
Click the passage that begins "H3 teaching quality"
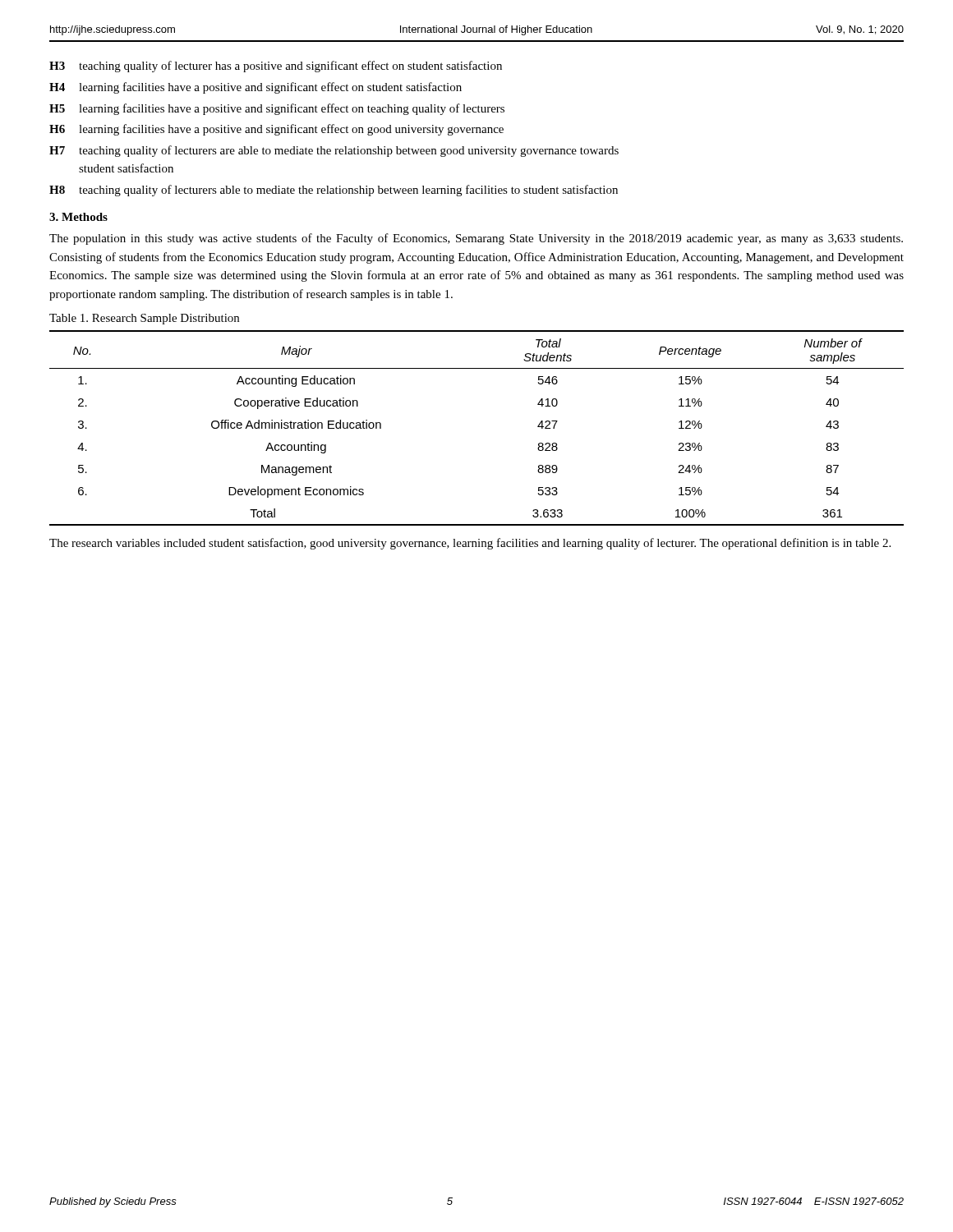tap(476, 66)
